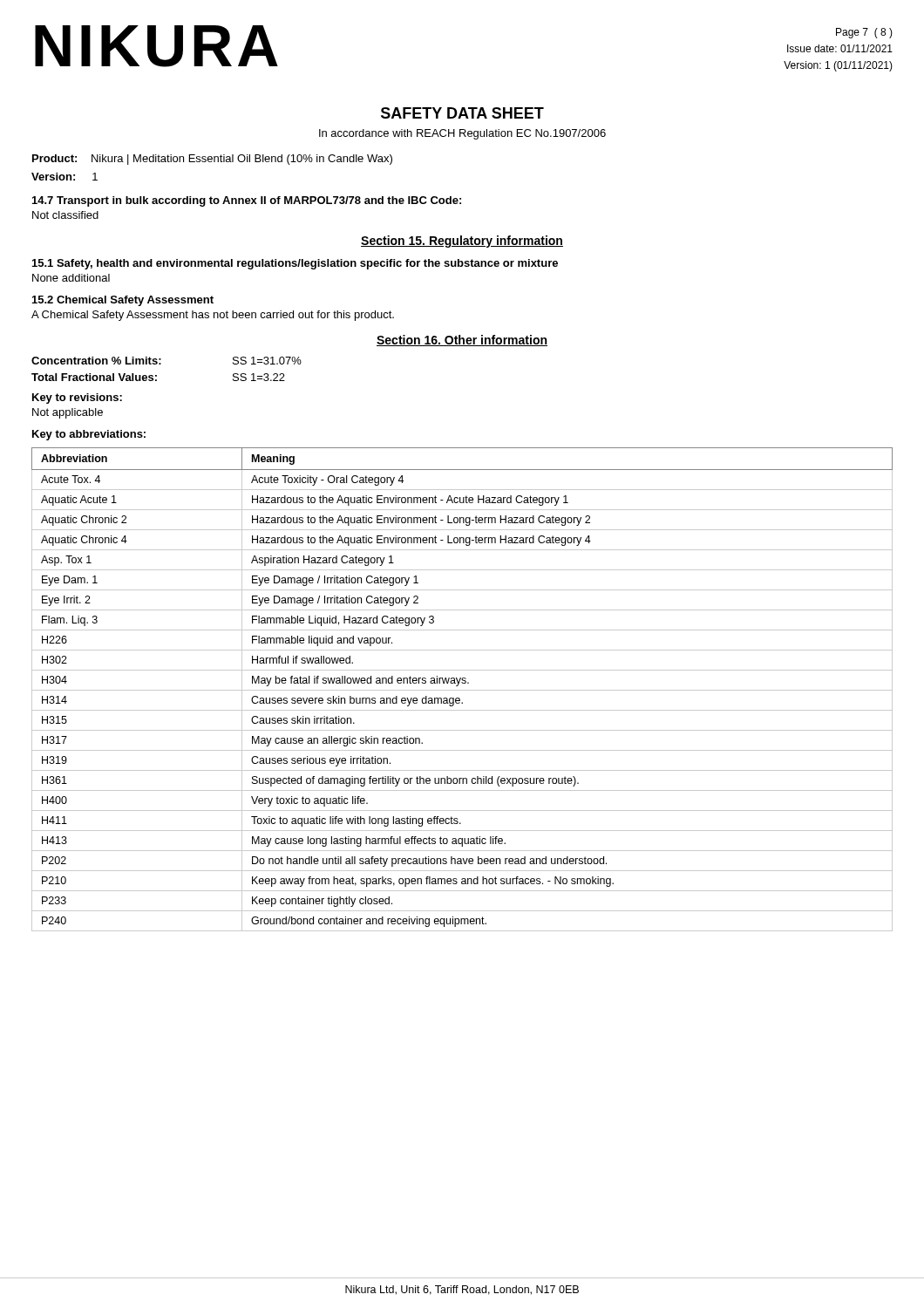Image resolution: width=924 pixels, height=1308 pixels.
Task: Select the text block with the text "A Chemical Safety Assessment has not been carried"
Action: tap(213, 314)
